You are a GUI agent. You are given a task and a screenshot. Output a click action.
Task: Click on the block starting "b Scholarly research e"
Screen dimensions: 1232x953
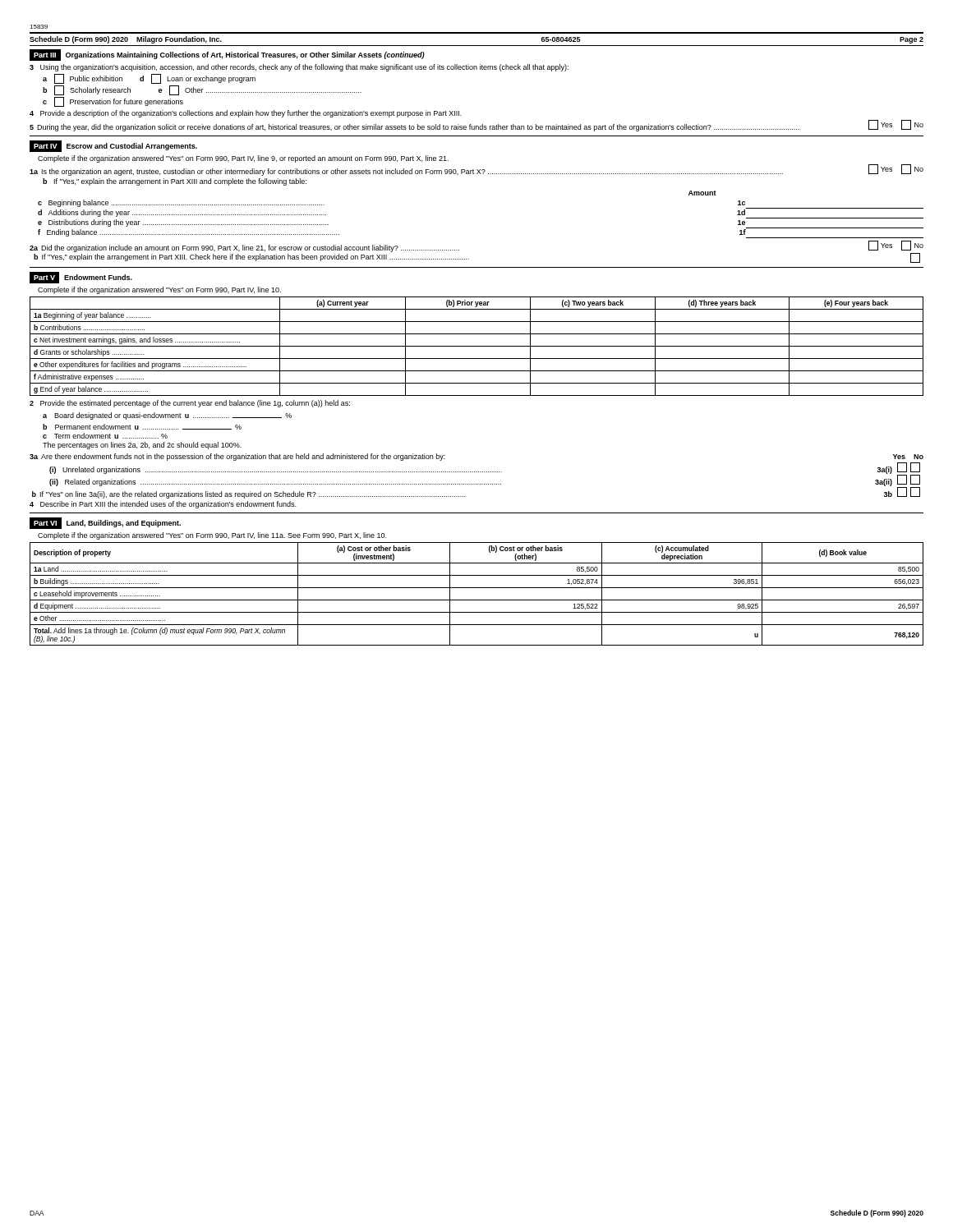[x=202, y=90]
